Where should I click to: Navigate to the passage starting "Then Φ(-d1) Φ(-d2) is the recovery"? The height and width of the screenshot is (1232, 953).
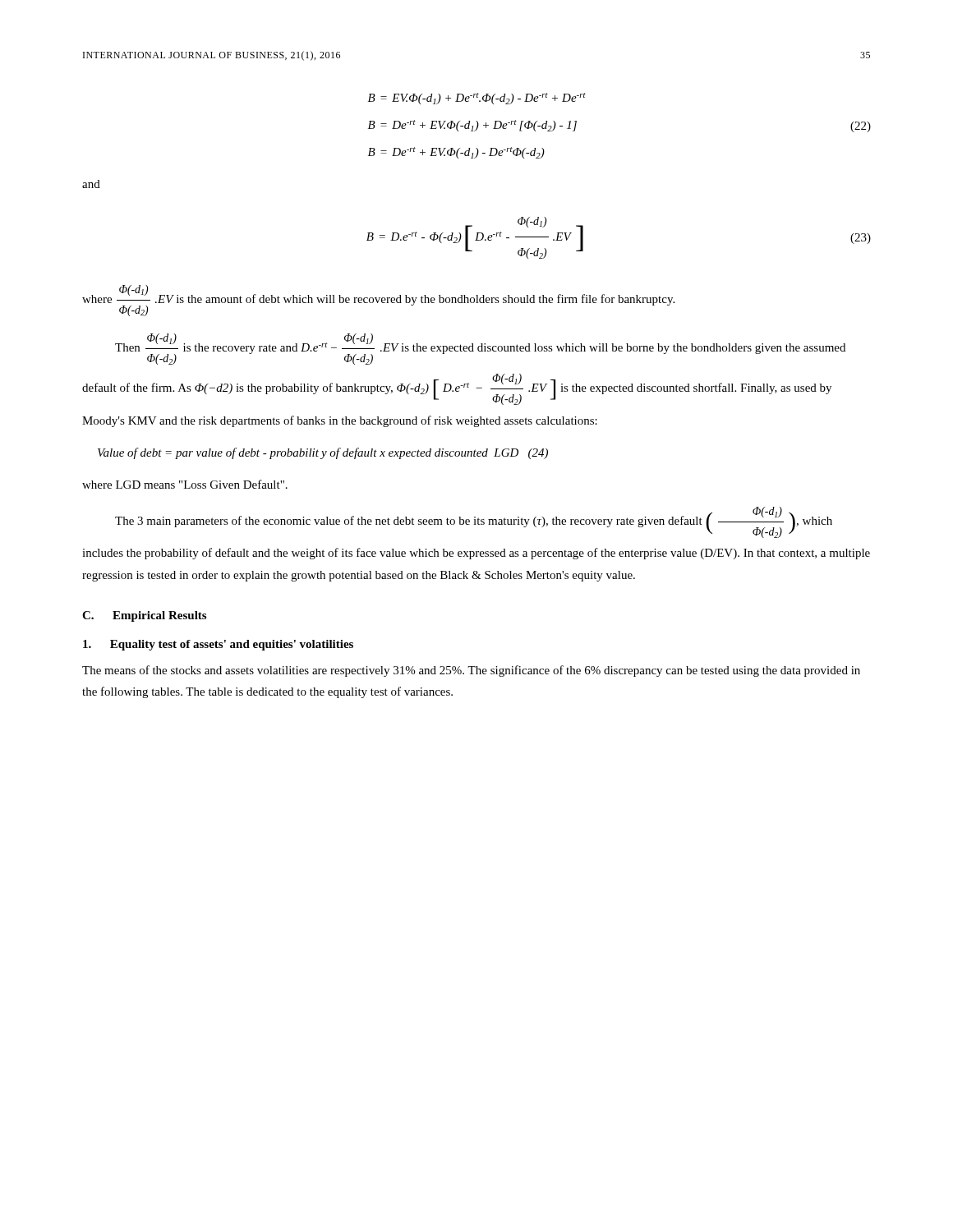[464, 378]
